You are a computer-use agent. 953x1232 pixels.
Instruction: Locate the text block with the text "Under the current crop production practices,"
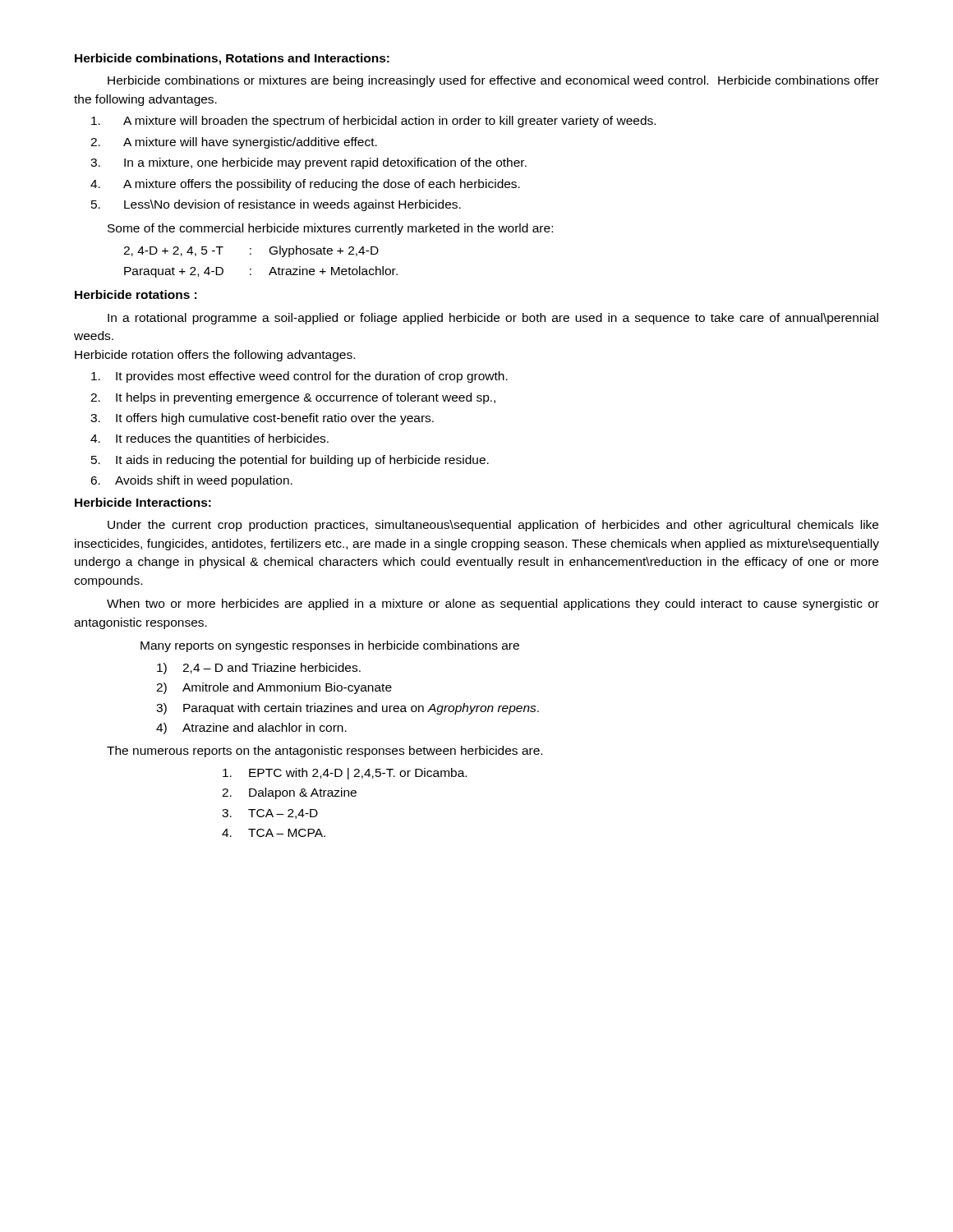pyautogui.click(x=476, y=552)
